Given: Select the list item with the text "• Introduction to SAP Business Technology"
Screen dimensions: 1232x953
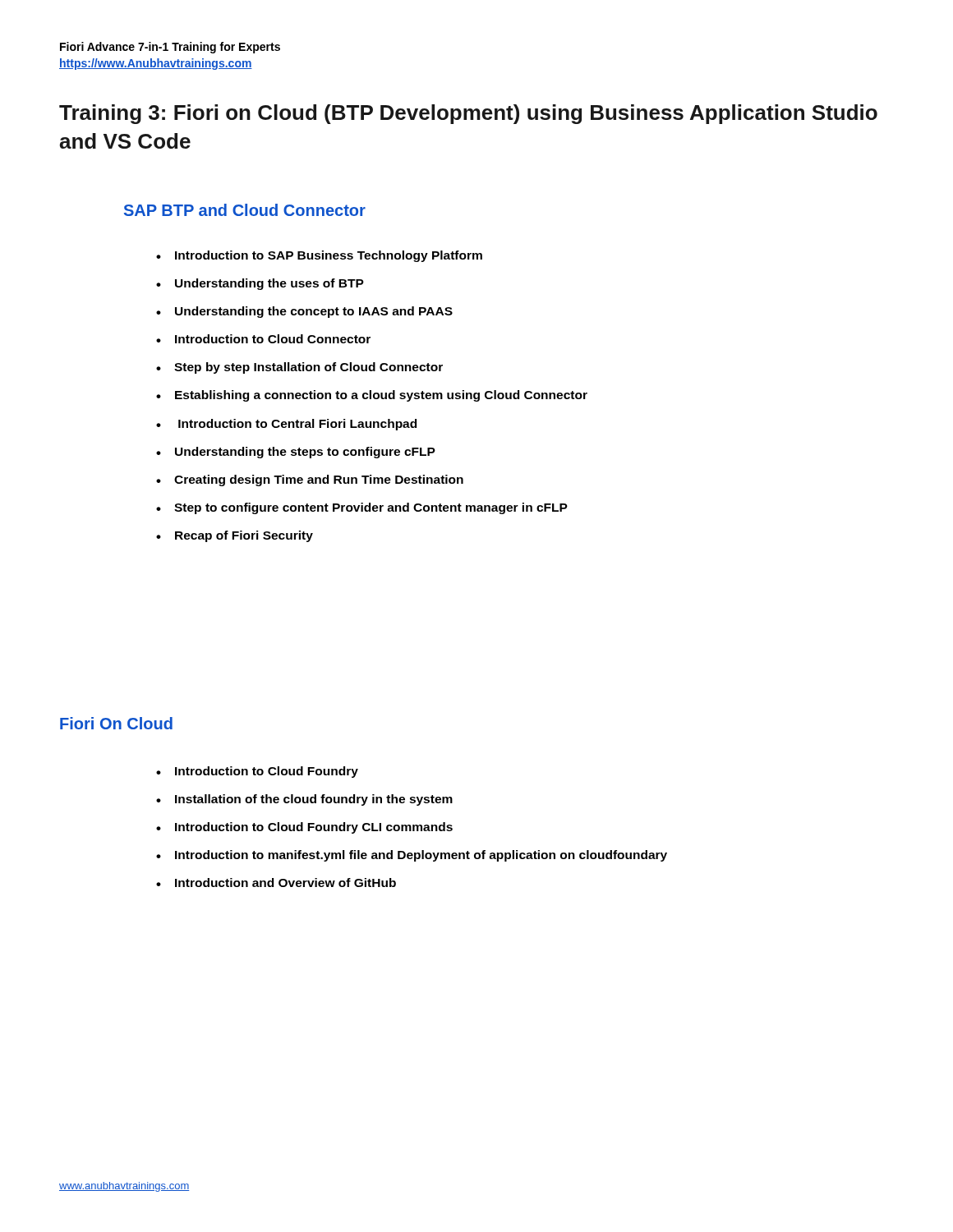Looking at the screenshot, I should (493, 256).
